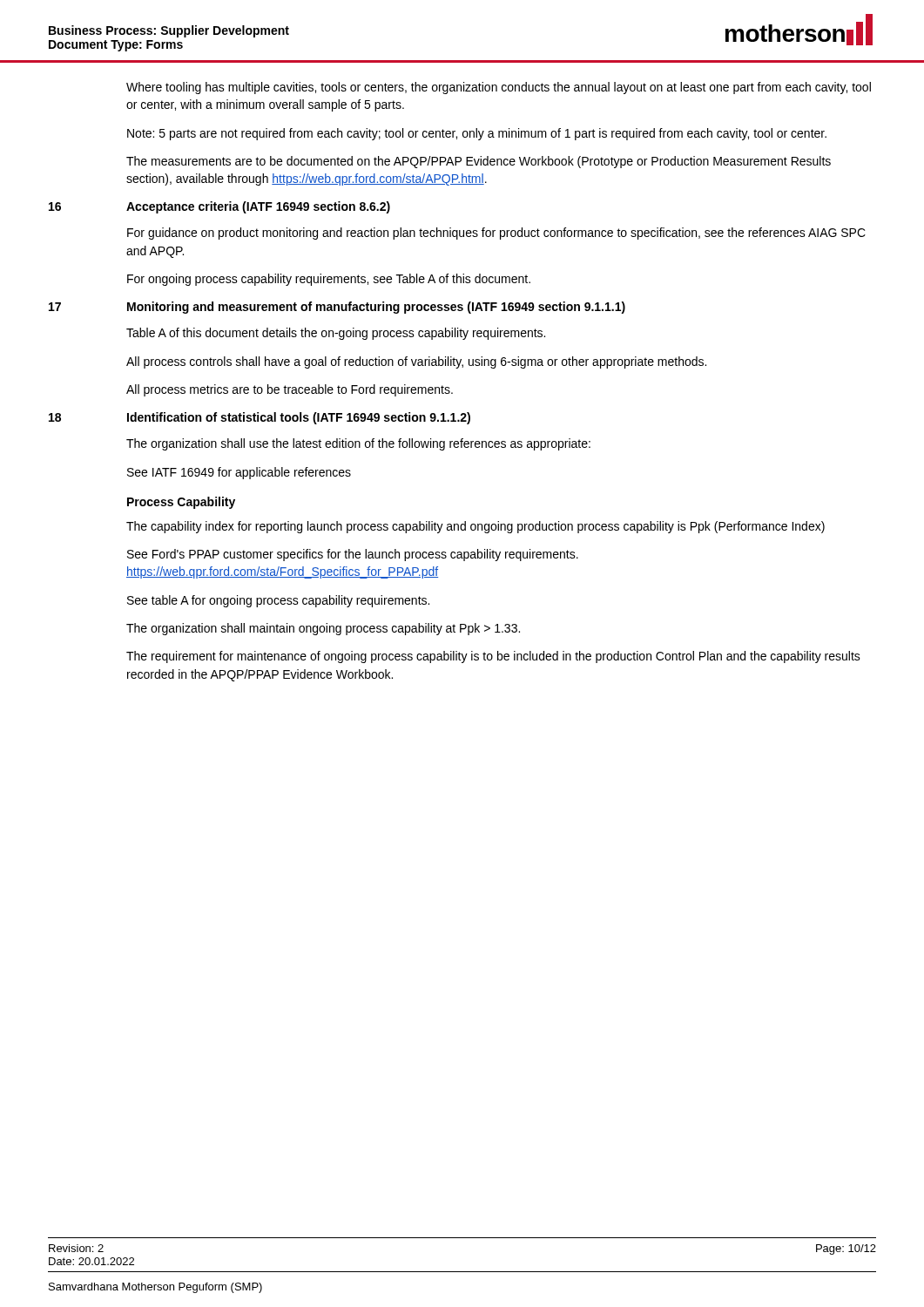The height and width of the screenshot is (1307, 924).
Task: Find the block on this page that starts "The measurements are to be documented on"
Action: click(479, 170)
